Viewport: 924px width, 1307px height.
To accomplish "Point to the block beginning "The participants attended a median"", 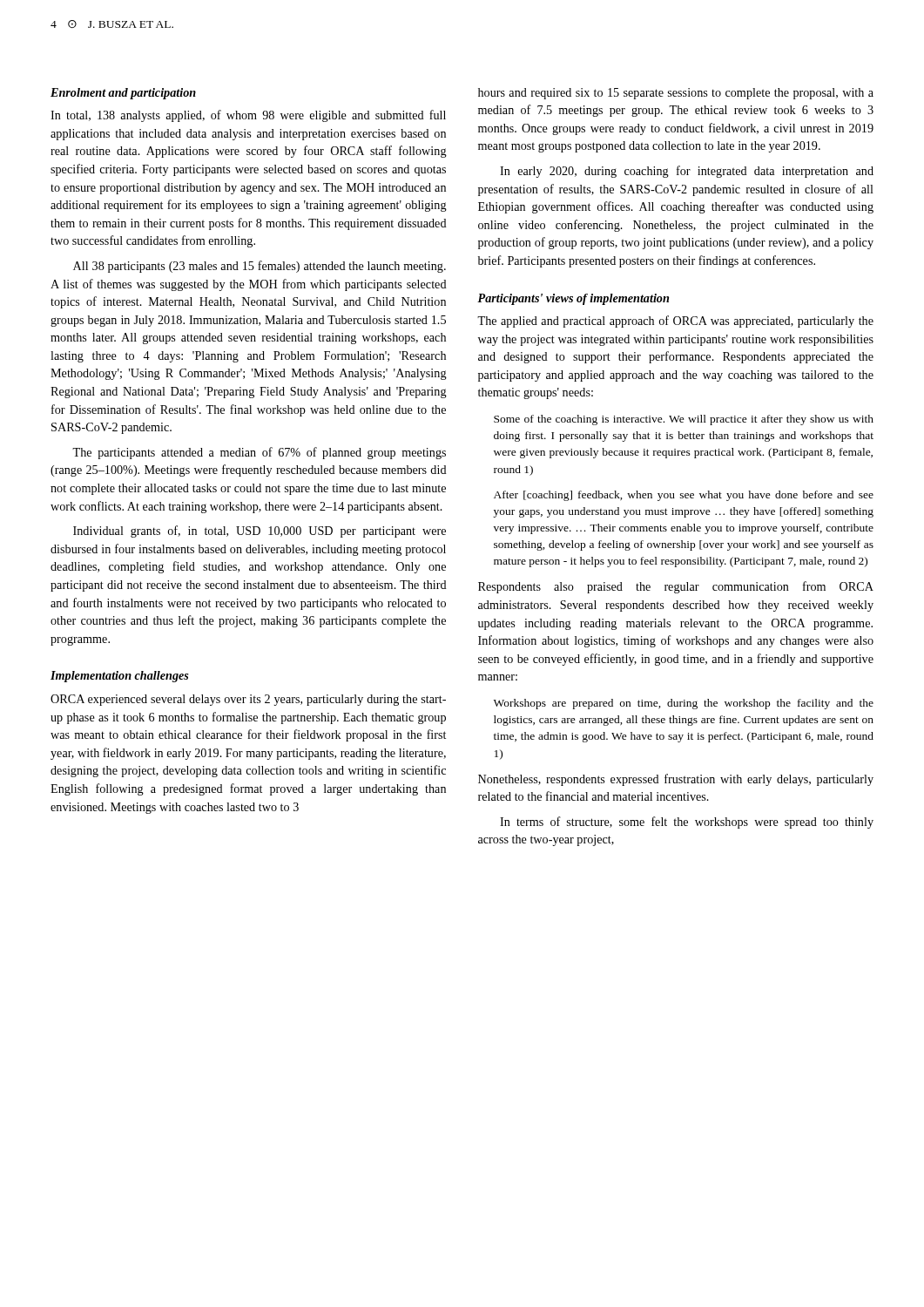I will click(248, 479).
